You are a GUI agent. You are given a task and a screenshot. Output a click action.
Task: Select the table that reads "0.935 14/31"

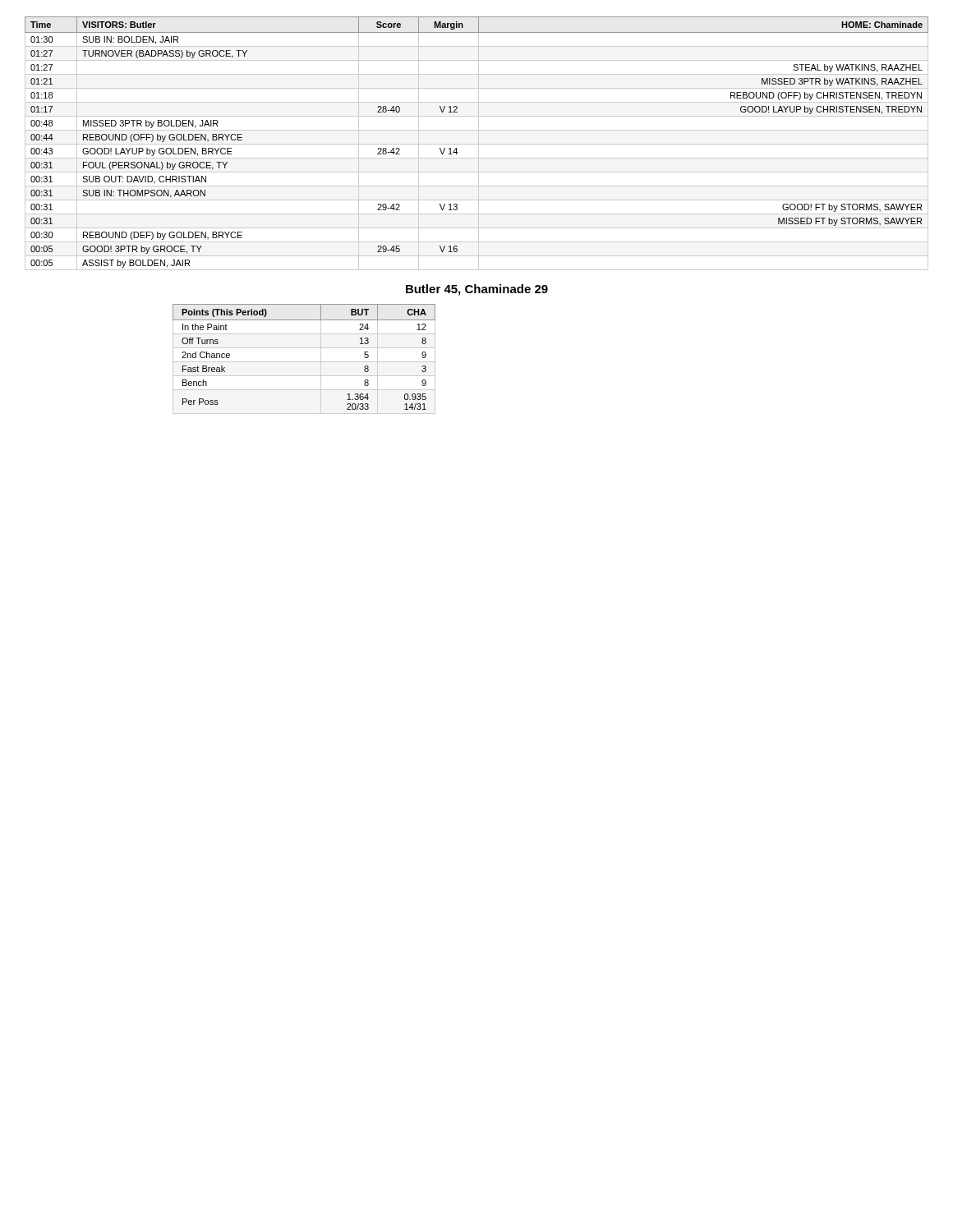pos(550,359)
